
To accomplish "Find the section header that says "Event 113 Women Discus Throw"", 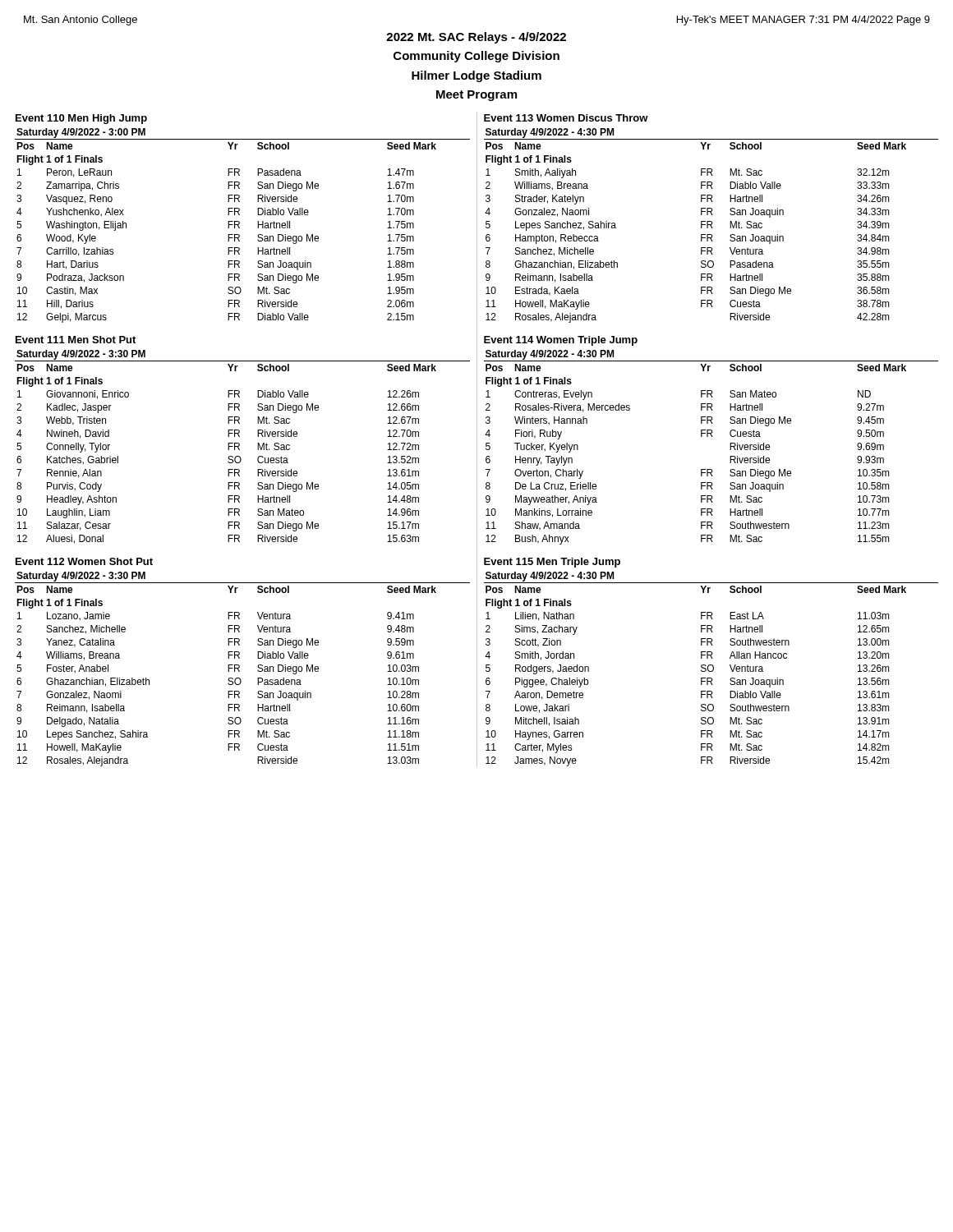I will pyautogui.click(x=566, y=118).
